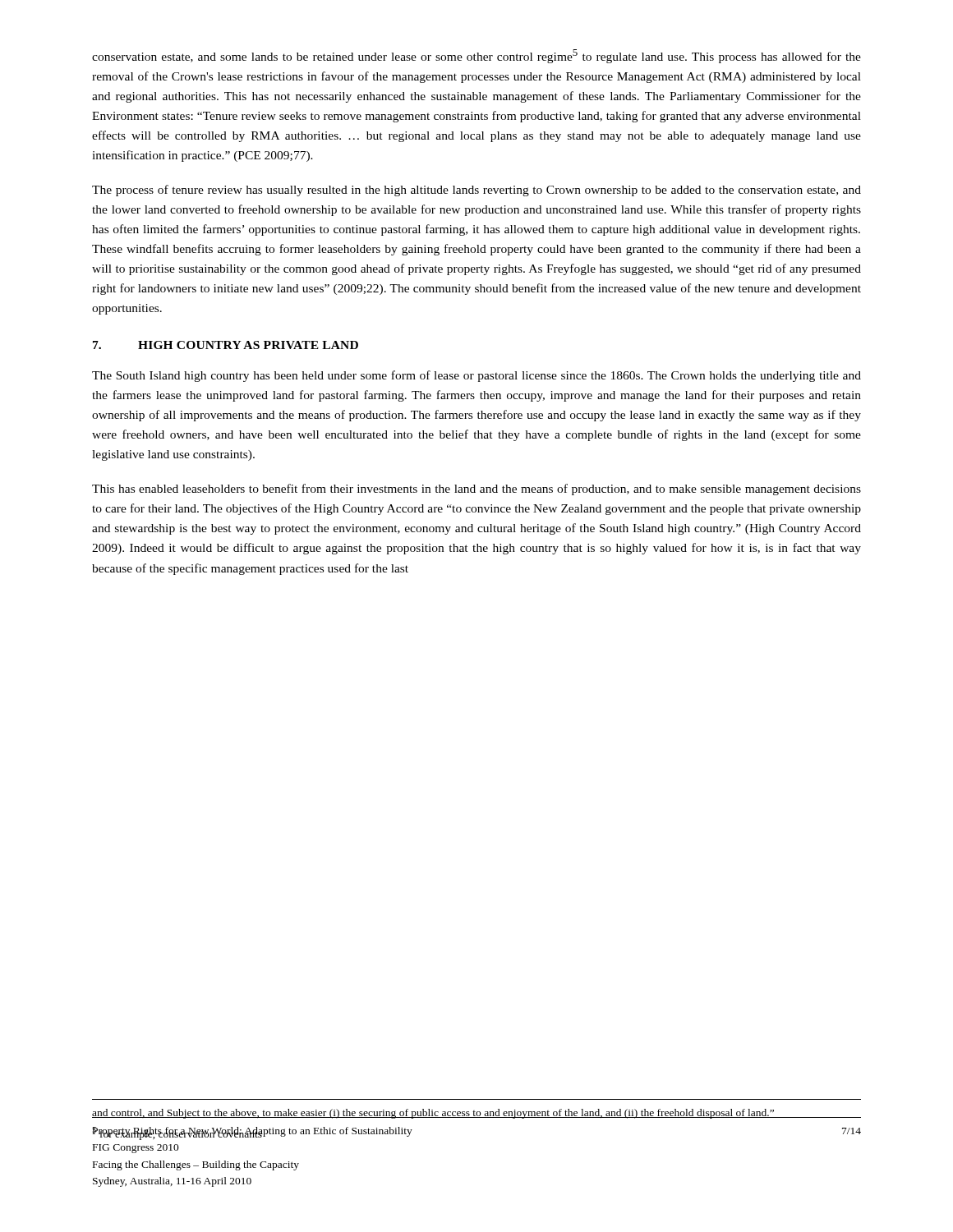The width and height of the screenshot is (953, 1232).
Task: Point to the block beginning "The South Island high country"
Action: click(476, 415)
